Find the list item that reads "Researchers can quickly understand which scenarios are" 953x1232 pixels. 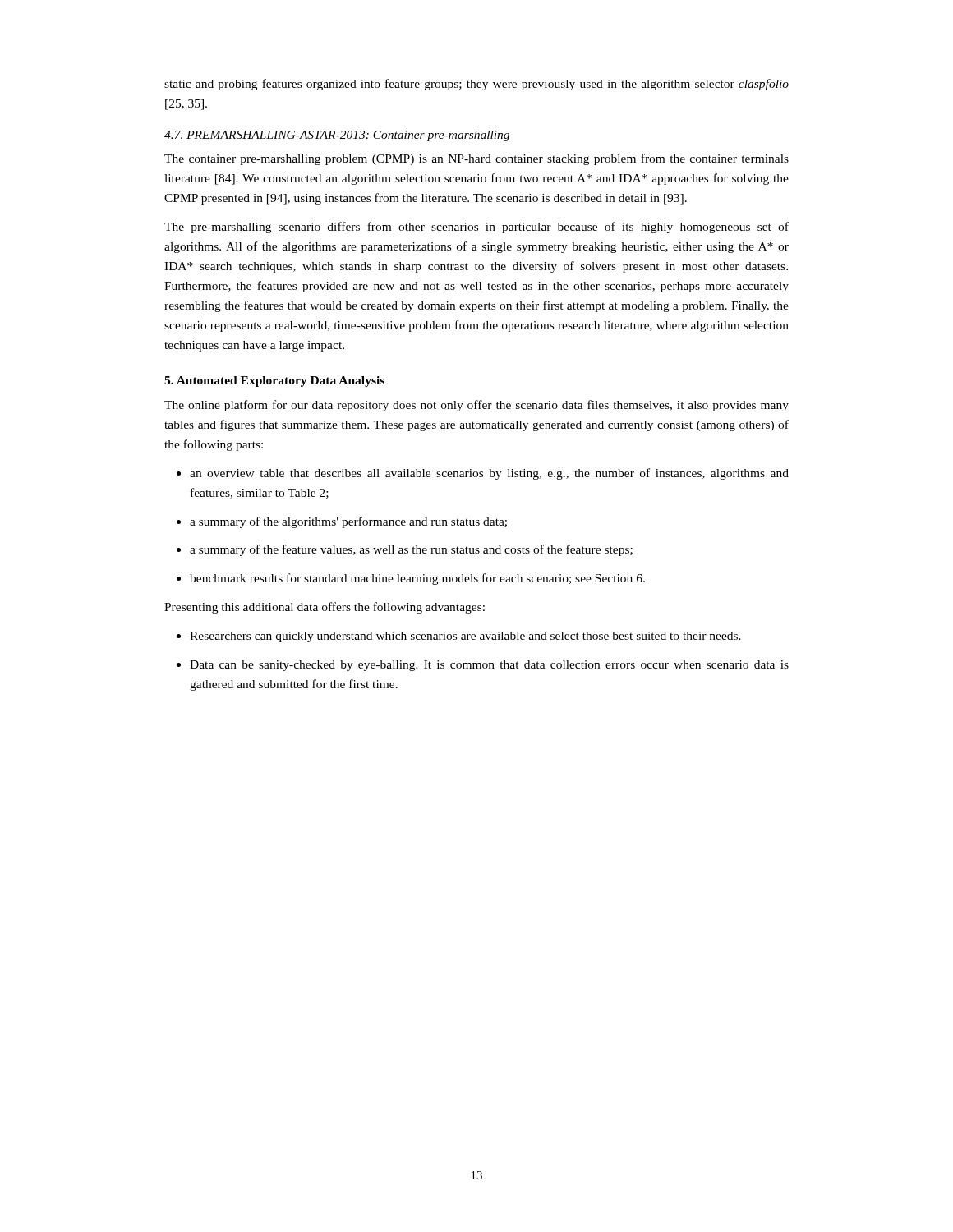[x=476, y=636]
